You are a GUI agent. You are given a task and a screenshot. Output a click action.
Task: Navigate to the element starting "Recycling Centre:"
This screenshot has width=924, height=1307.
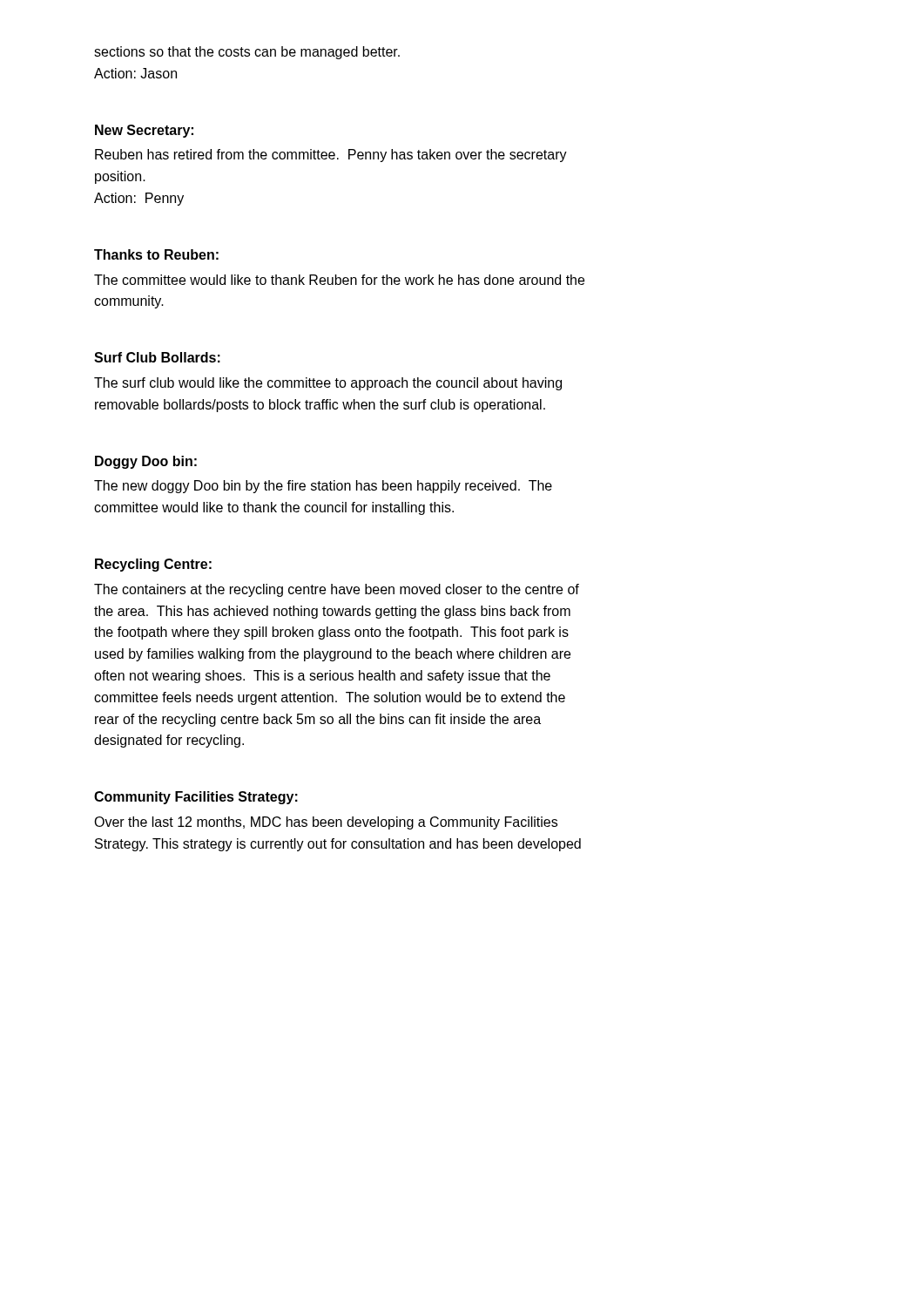click(x=153, y=564)
